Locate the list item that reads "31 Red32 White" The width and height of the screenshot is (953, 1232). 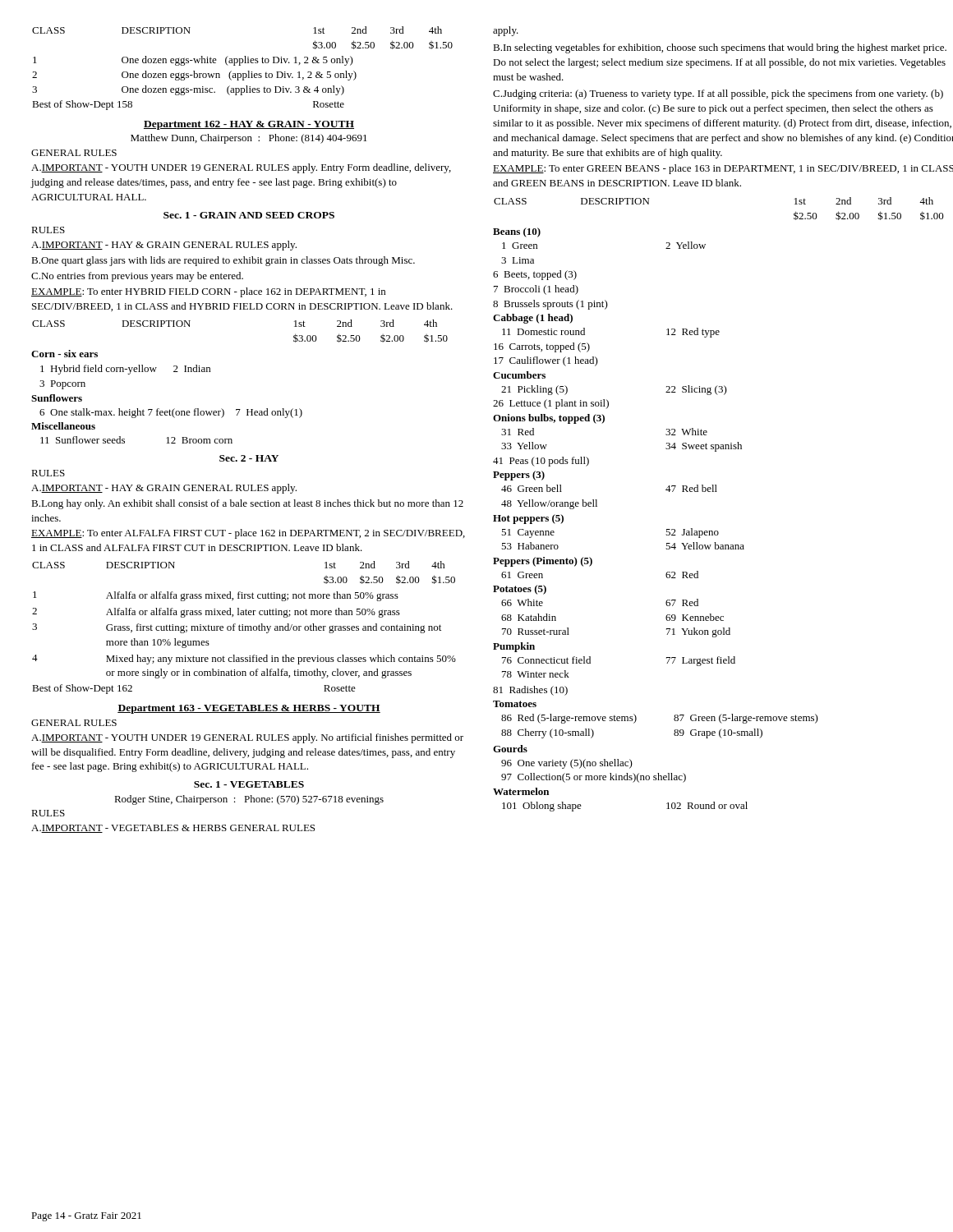604,432
